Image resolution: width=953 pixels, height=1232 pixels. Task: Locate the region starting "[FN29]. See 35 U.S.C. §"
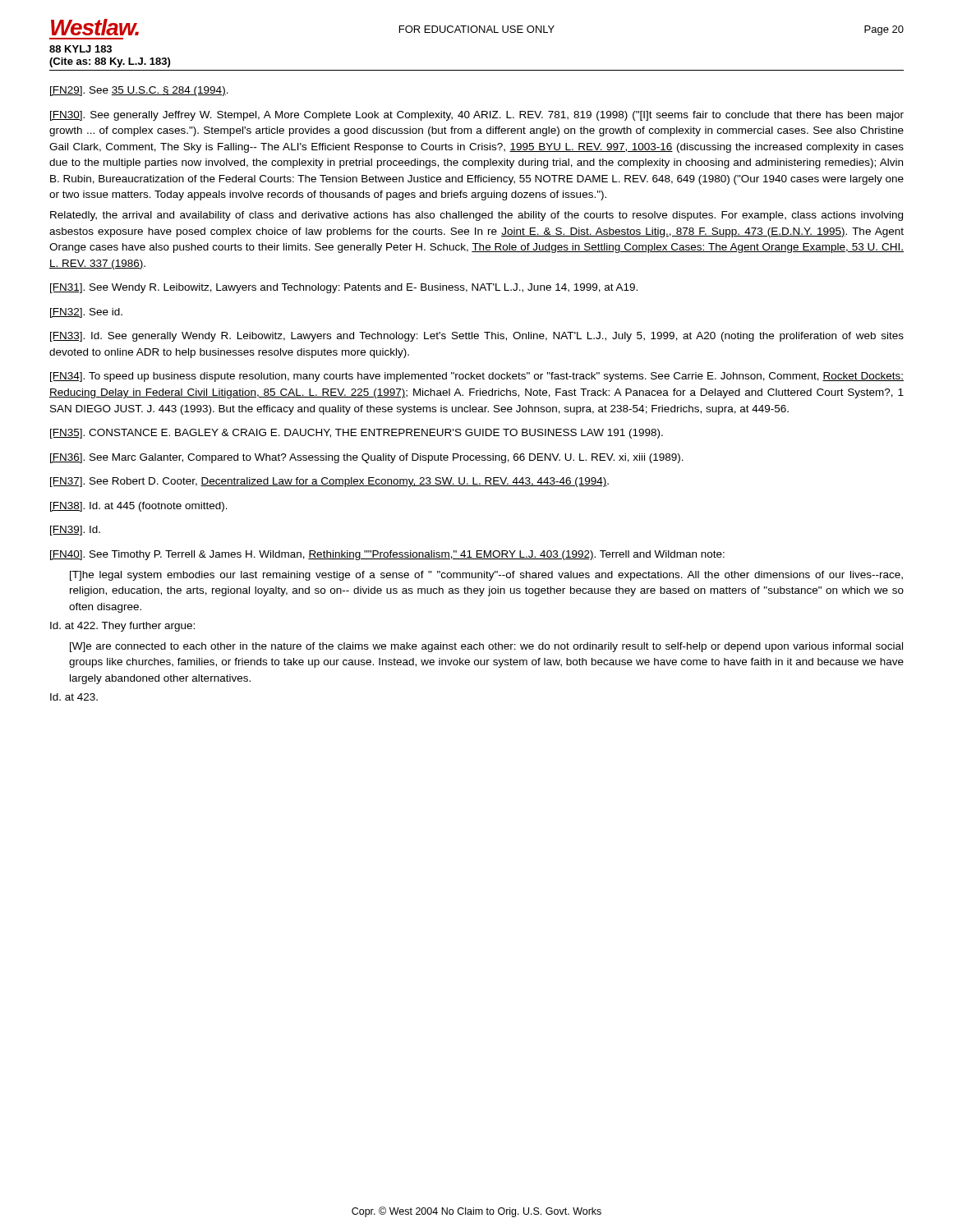(139, 90)
